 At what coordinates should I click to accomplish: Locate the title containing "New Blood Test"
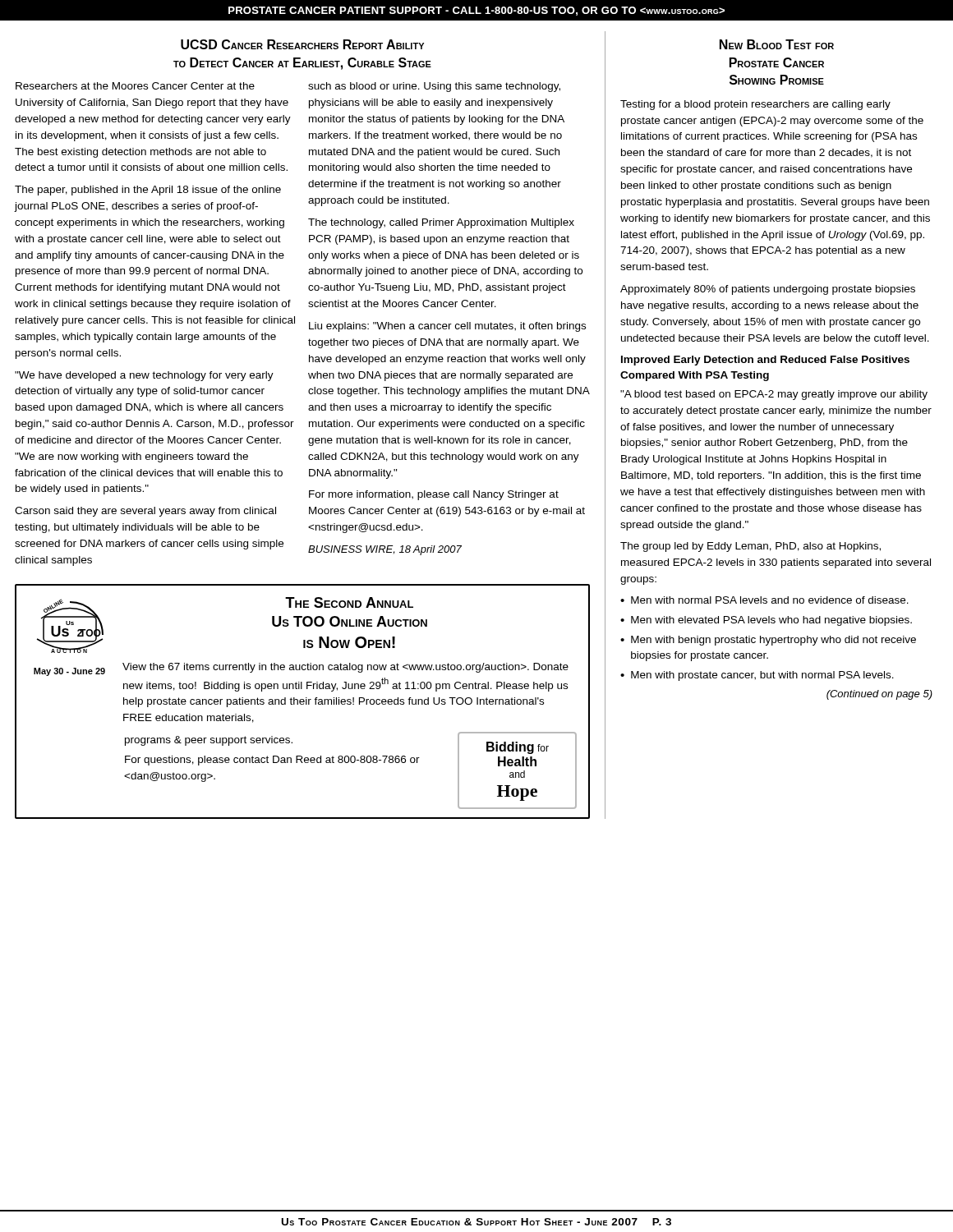776,63
